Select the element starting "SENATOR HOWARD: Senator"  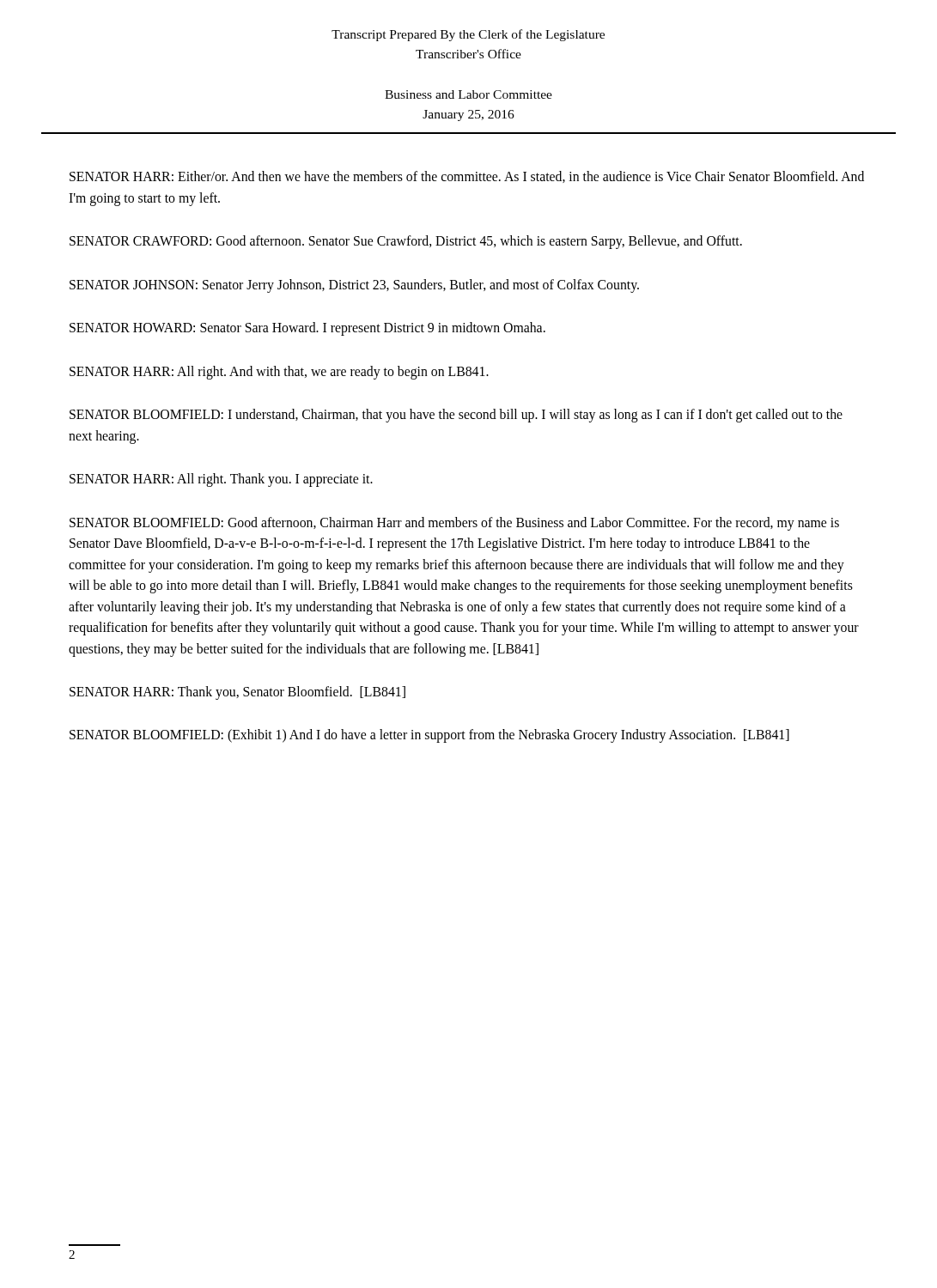click(307, 328)
